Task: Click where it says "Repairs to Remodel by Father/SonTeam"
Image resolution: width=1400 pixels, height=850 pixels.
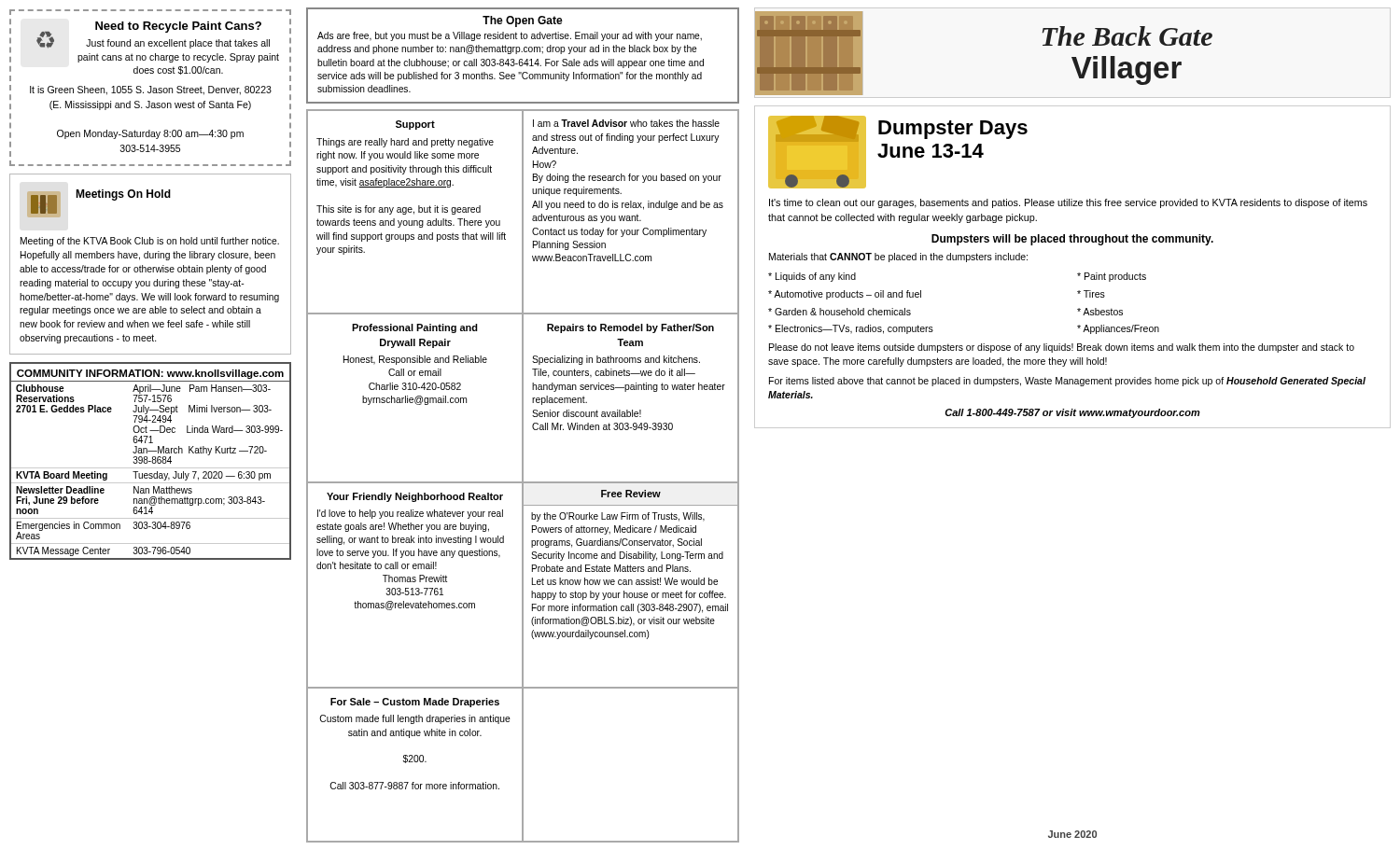Action: coord(630,335)
